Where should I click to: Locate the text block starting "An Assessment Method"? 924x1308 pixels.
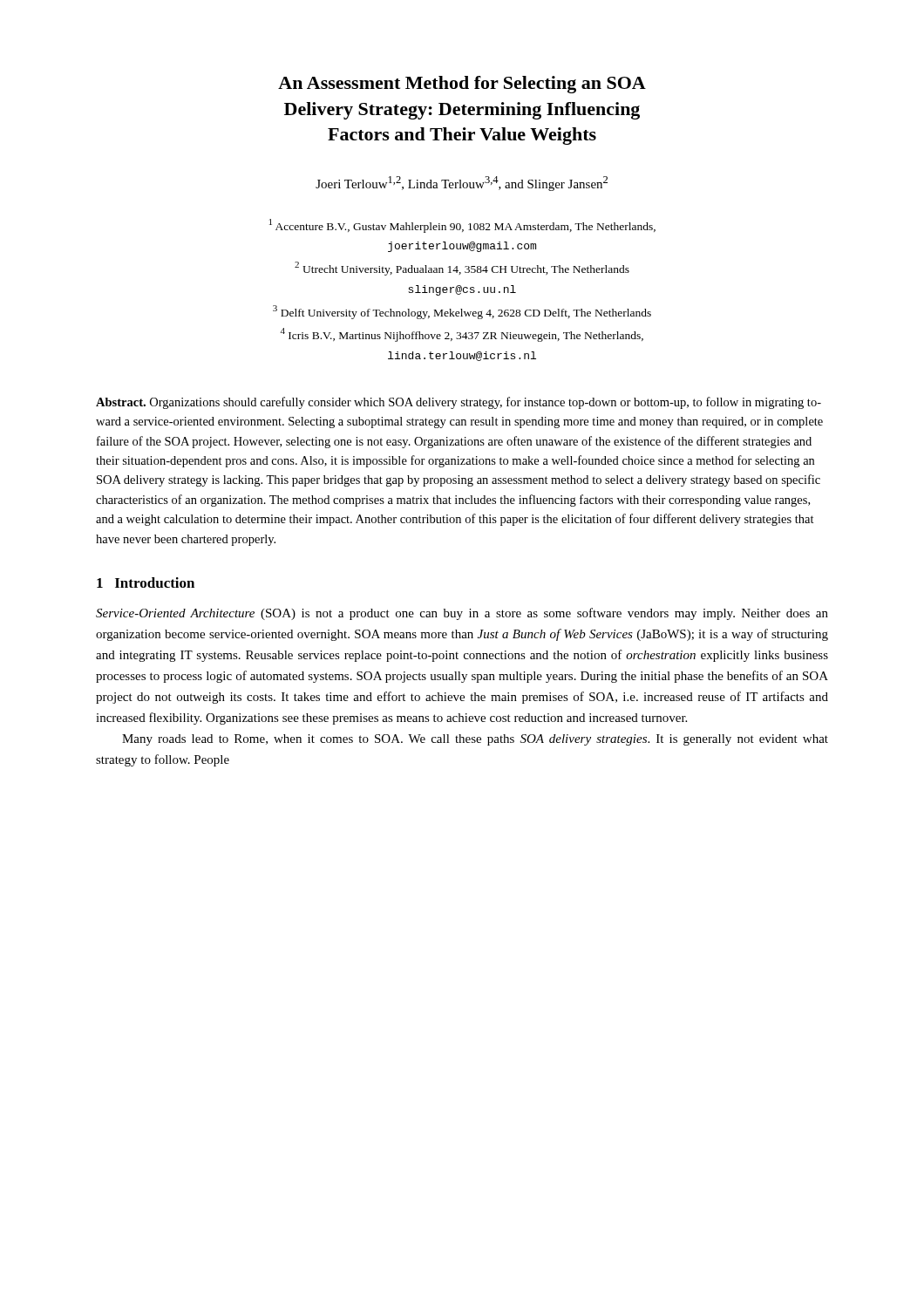[x=462, y=109]
